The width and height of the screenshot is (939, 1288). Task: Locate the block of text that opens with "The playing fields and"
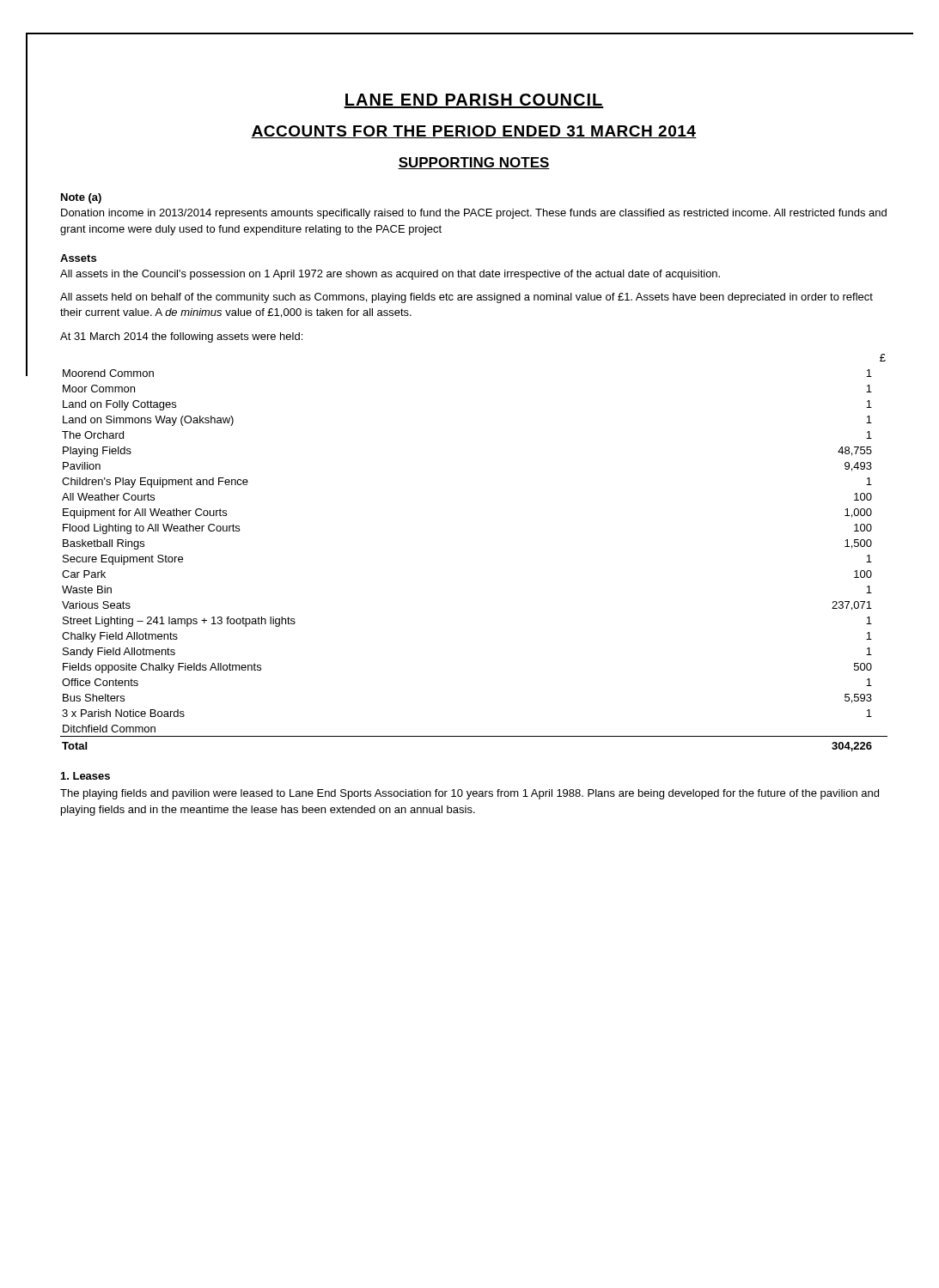click(x=474, y=802)
